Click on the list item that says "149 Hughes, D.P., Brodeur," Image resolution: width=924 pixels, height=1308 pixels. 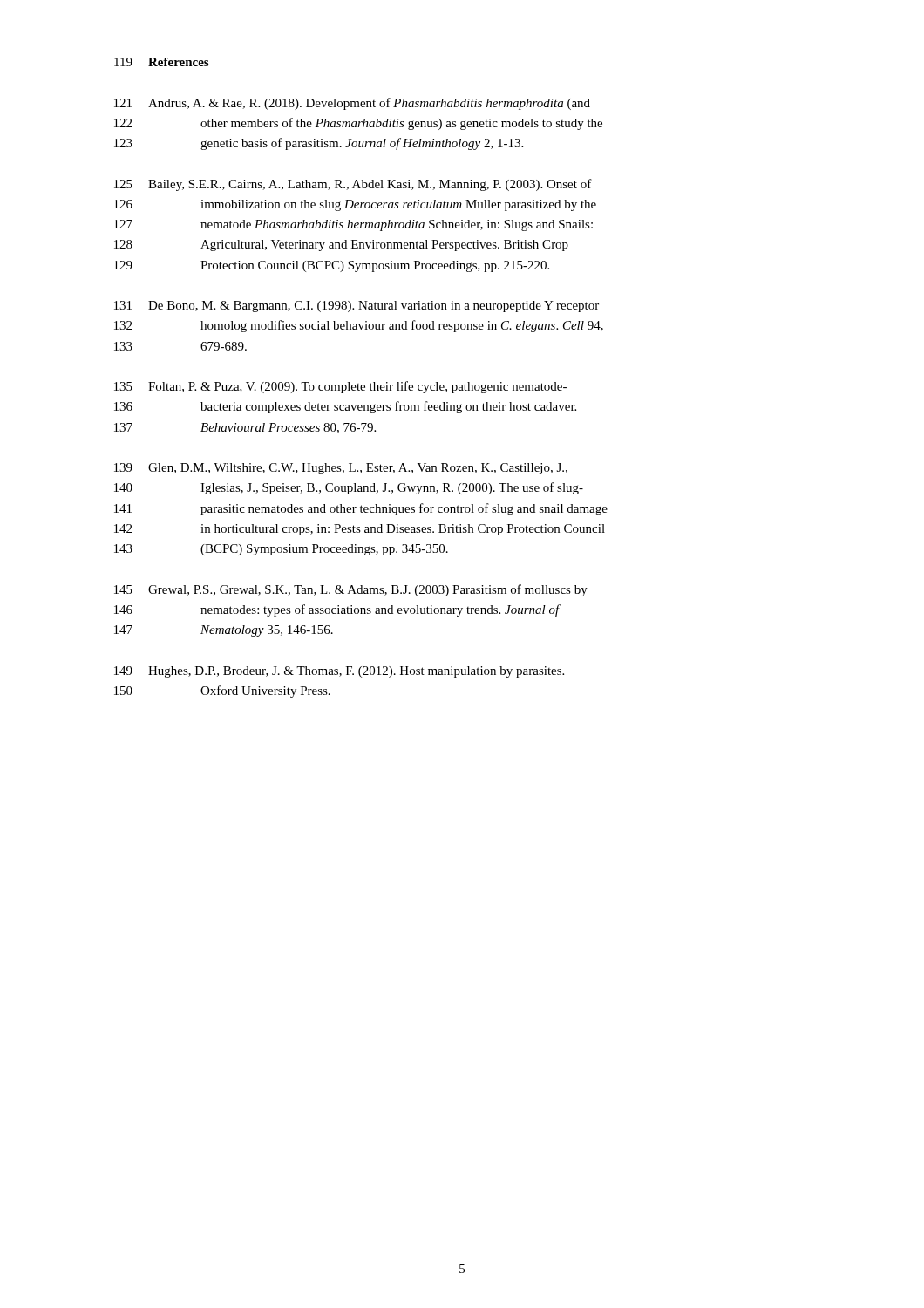point(462,681)
